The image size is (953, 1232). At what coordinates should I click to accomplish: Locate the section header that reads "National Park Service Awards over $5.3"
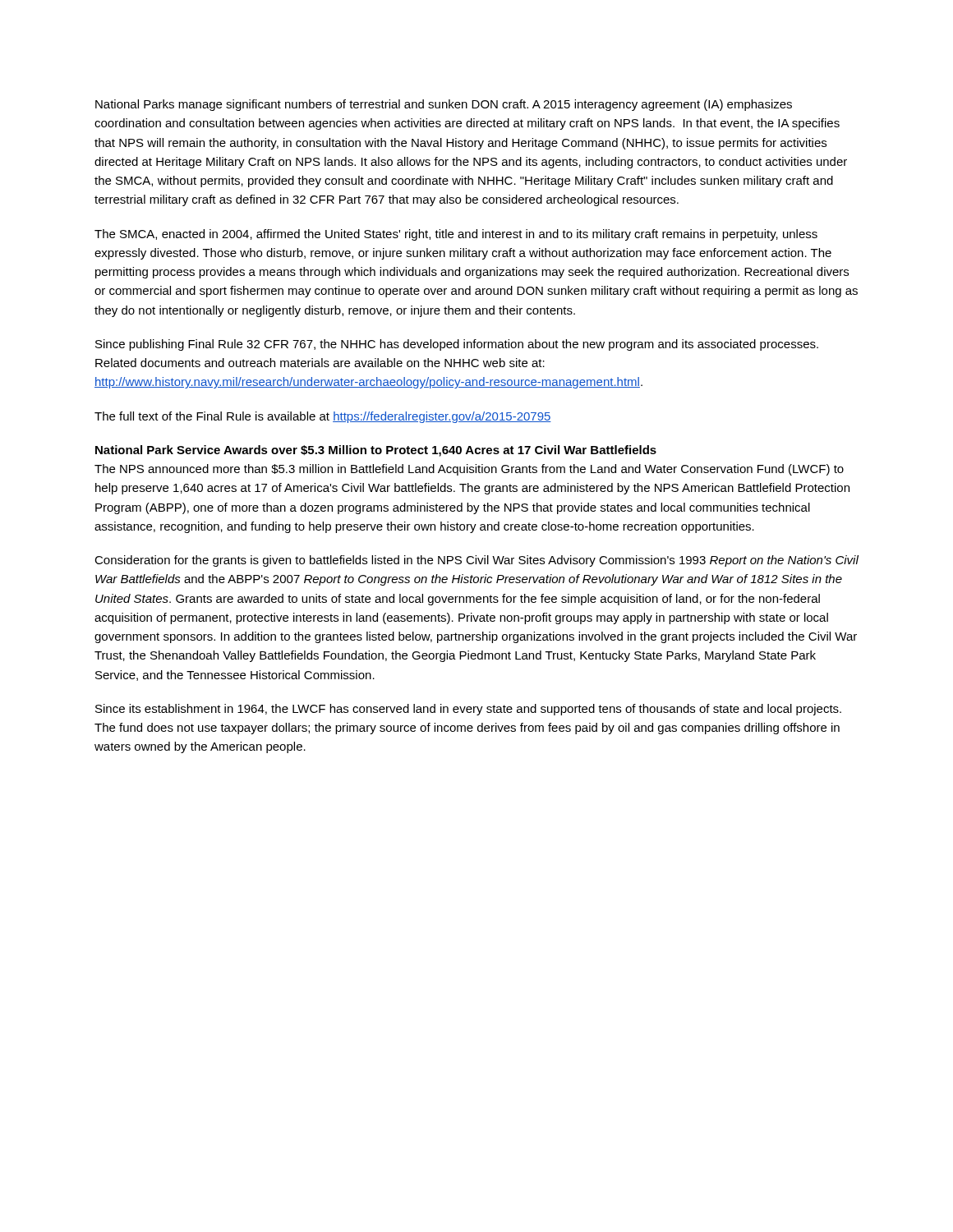click(x=375, y=449)
